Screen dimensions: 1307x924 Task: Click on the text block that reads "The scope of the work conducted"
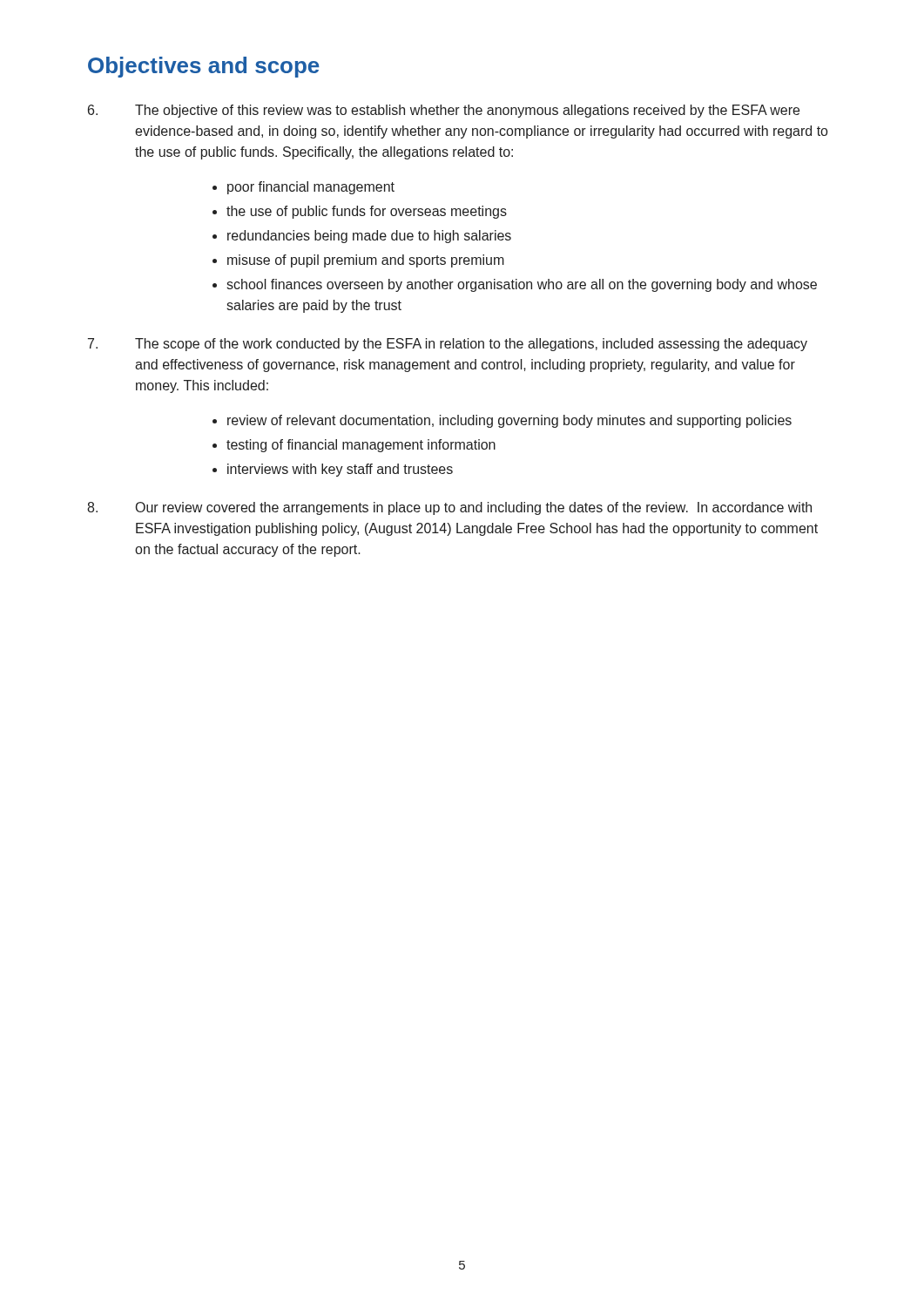click(462, 365)
